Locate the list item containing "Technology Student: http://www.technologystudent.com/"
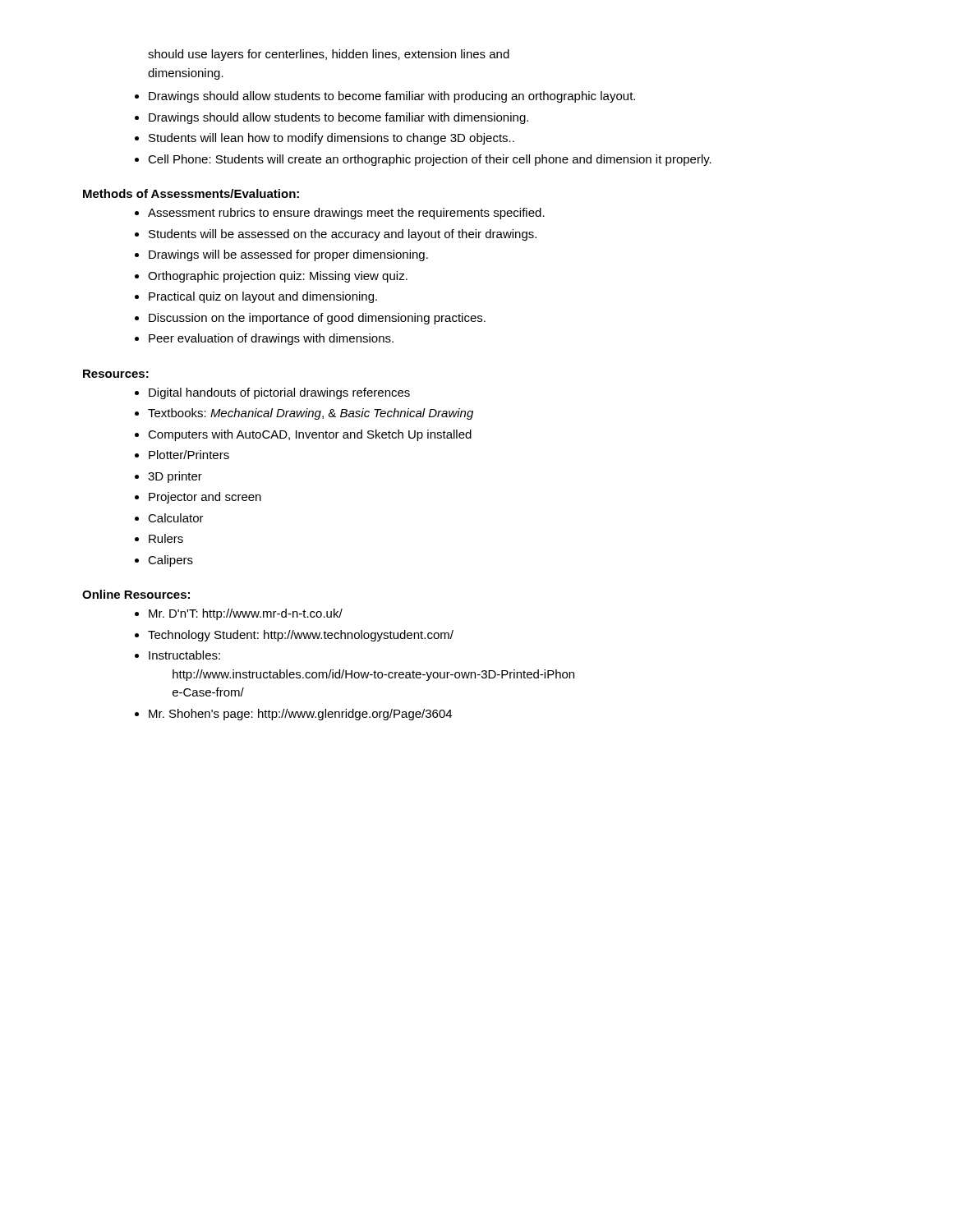This screenshot has width=953, height=1232. click(301, 636)
